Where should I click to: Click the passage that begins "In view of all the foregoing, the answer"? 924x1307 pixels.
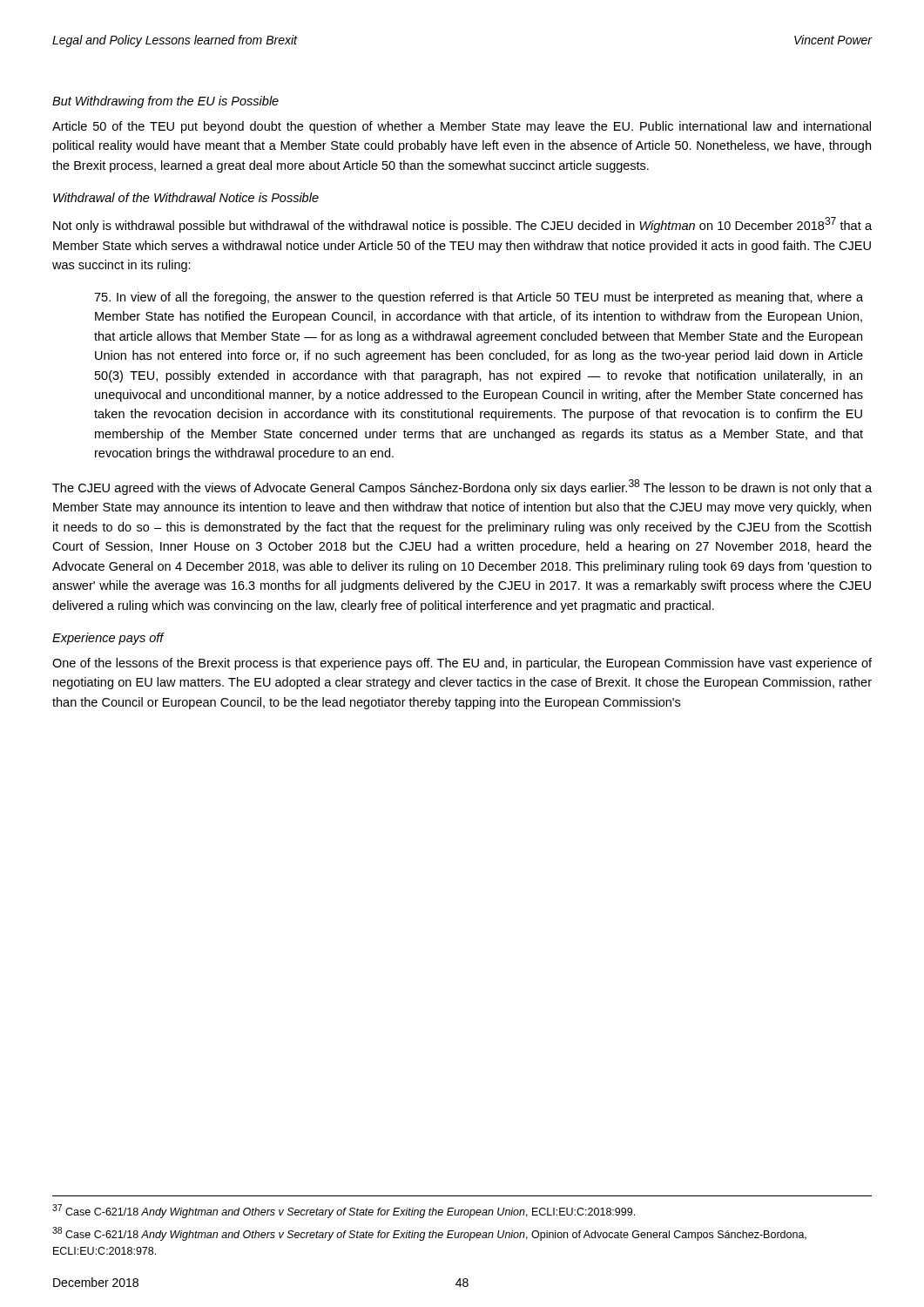tap(479, 375)
